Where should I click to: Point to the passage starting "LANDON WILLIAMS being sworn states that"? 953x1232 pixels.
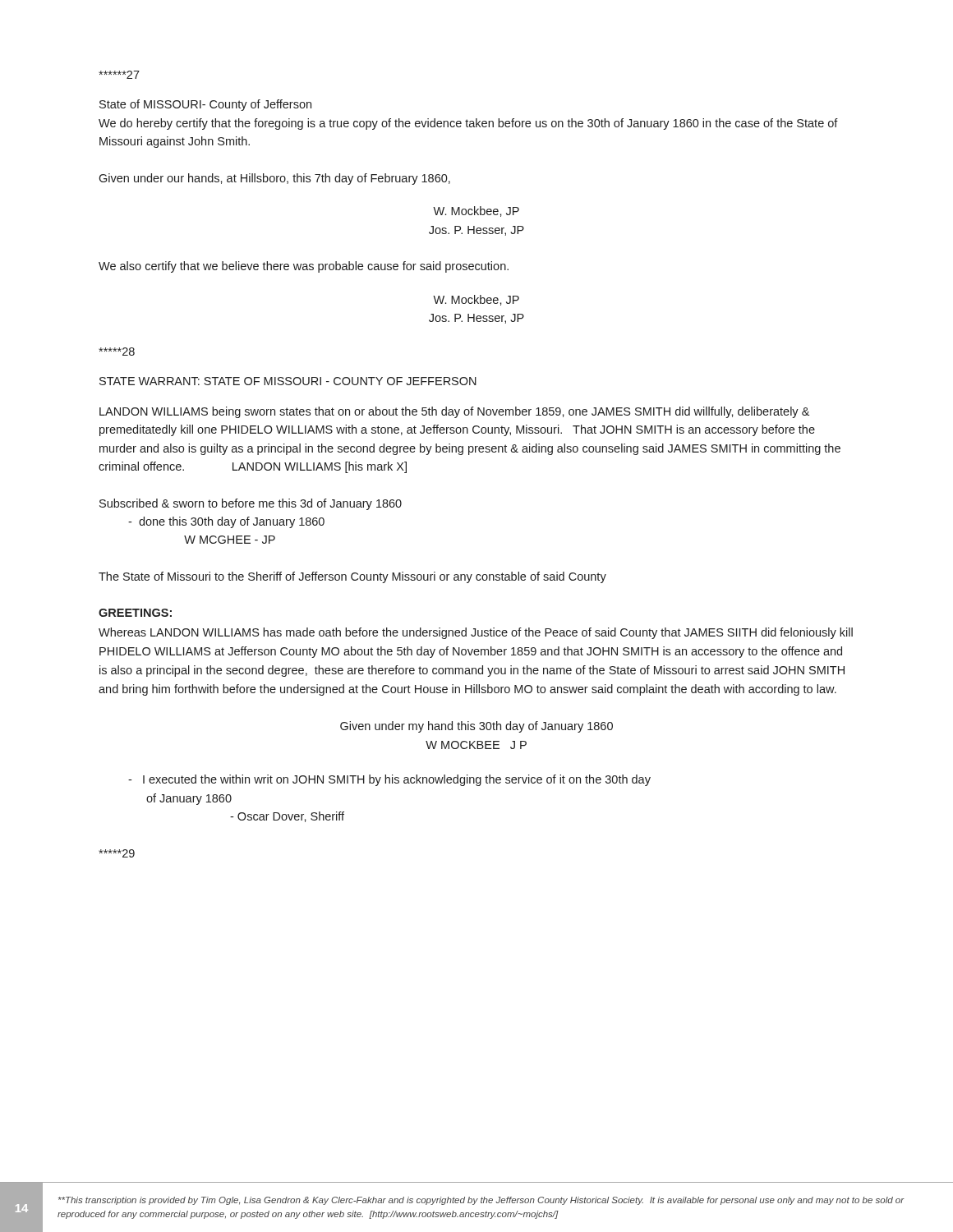pos(470,439)
